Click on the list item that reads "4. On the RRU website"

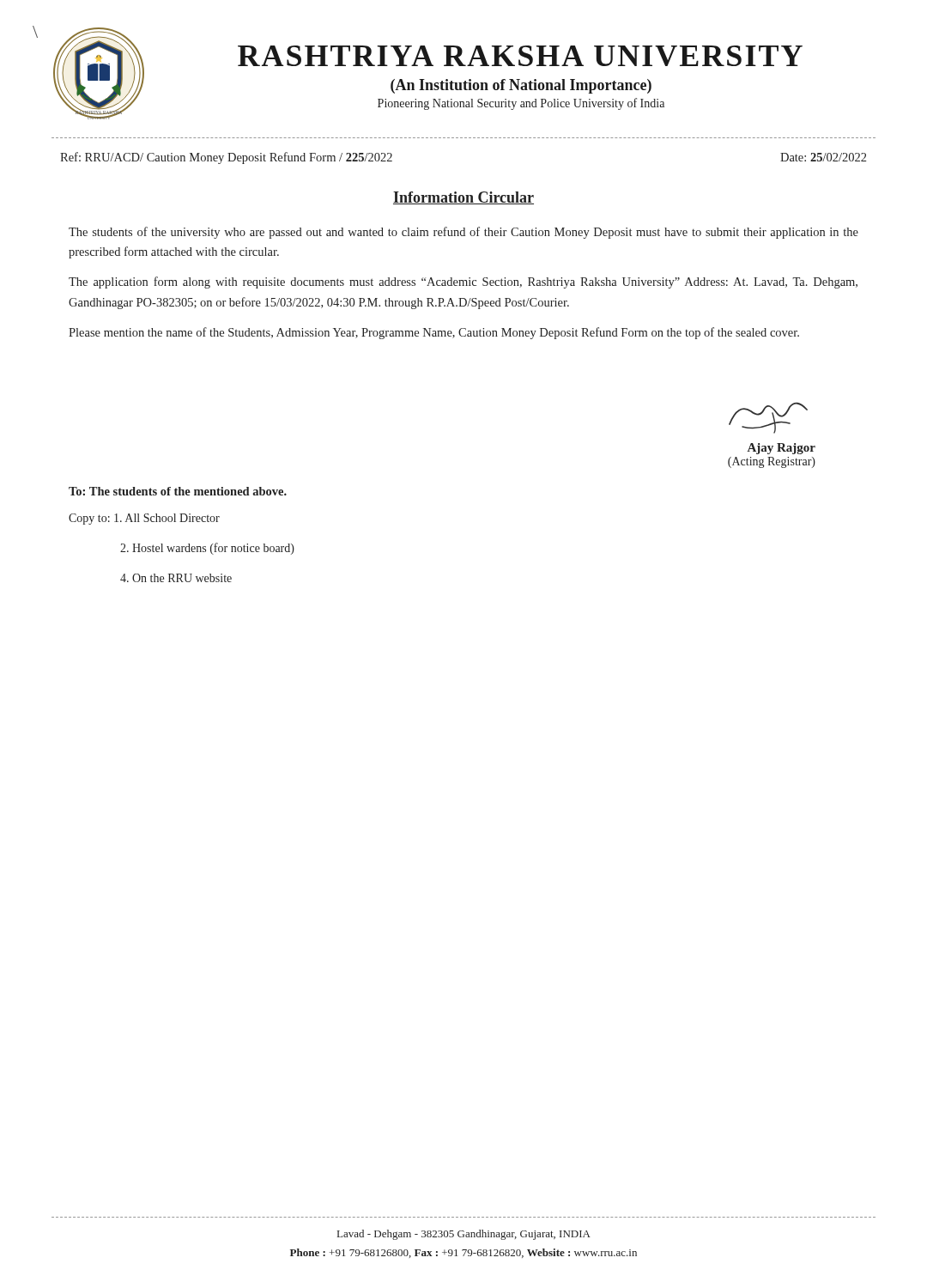click(x=176, y=578)
